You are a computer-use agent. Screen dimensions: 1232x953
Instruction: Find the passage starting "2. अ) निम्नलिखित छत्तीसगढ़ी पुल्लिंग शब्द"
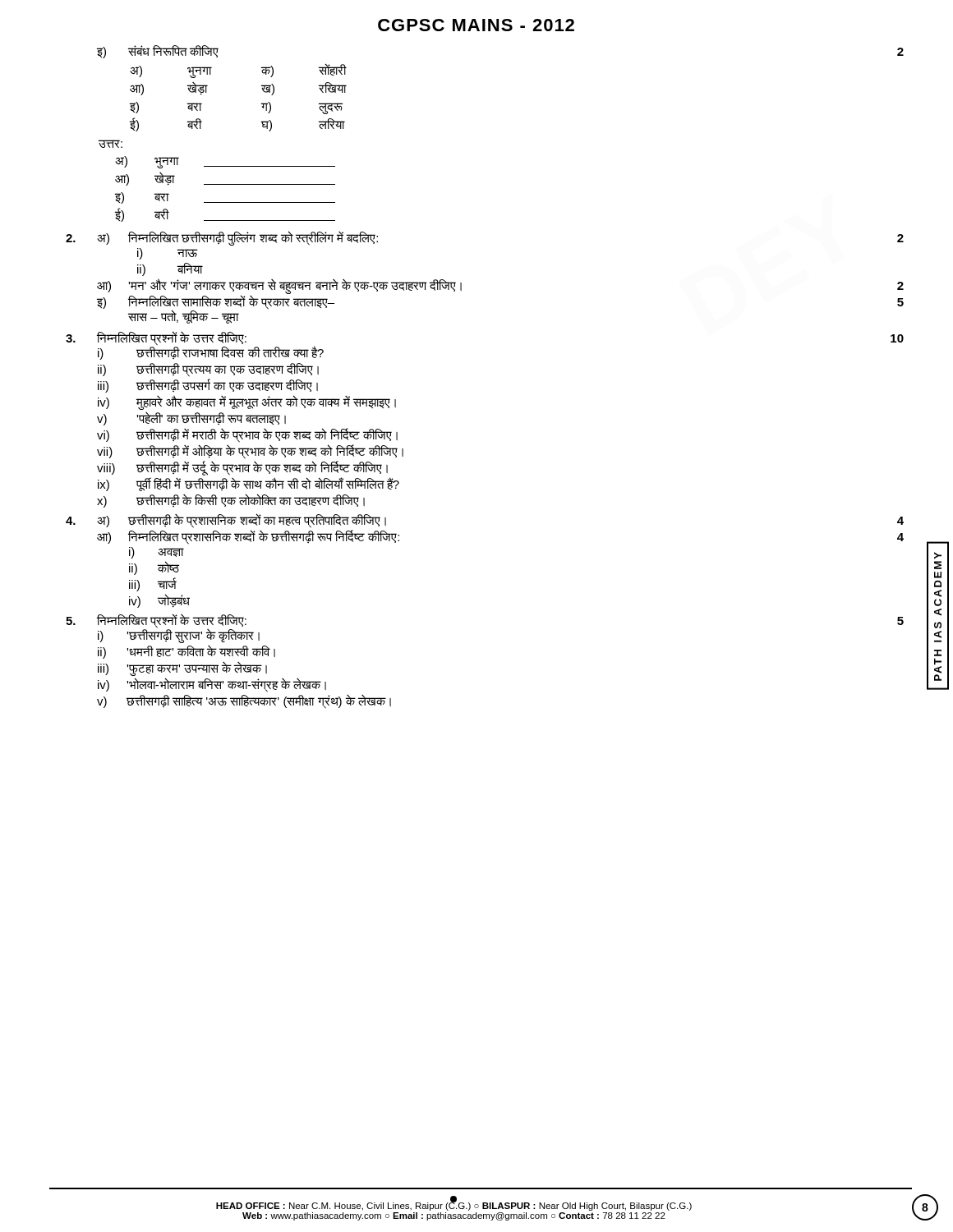pyautogui.click(x=241, y=238)
